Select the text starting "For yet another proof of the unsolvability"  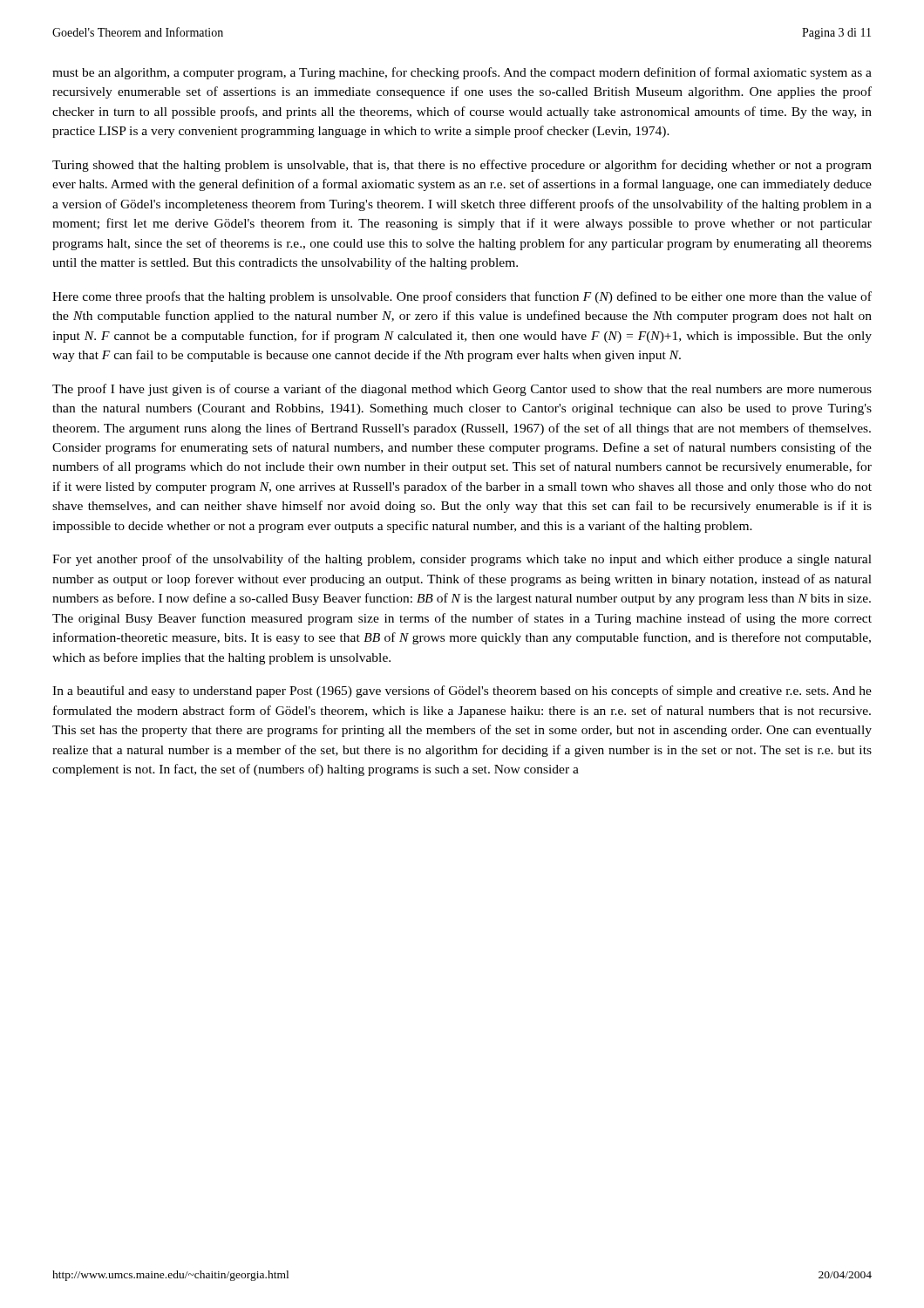pos(462,608)
